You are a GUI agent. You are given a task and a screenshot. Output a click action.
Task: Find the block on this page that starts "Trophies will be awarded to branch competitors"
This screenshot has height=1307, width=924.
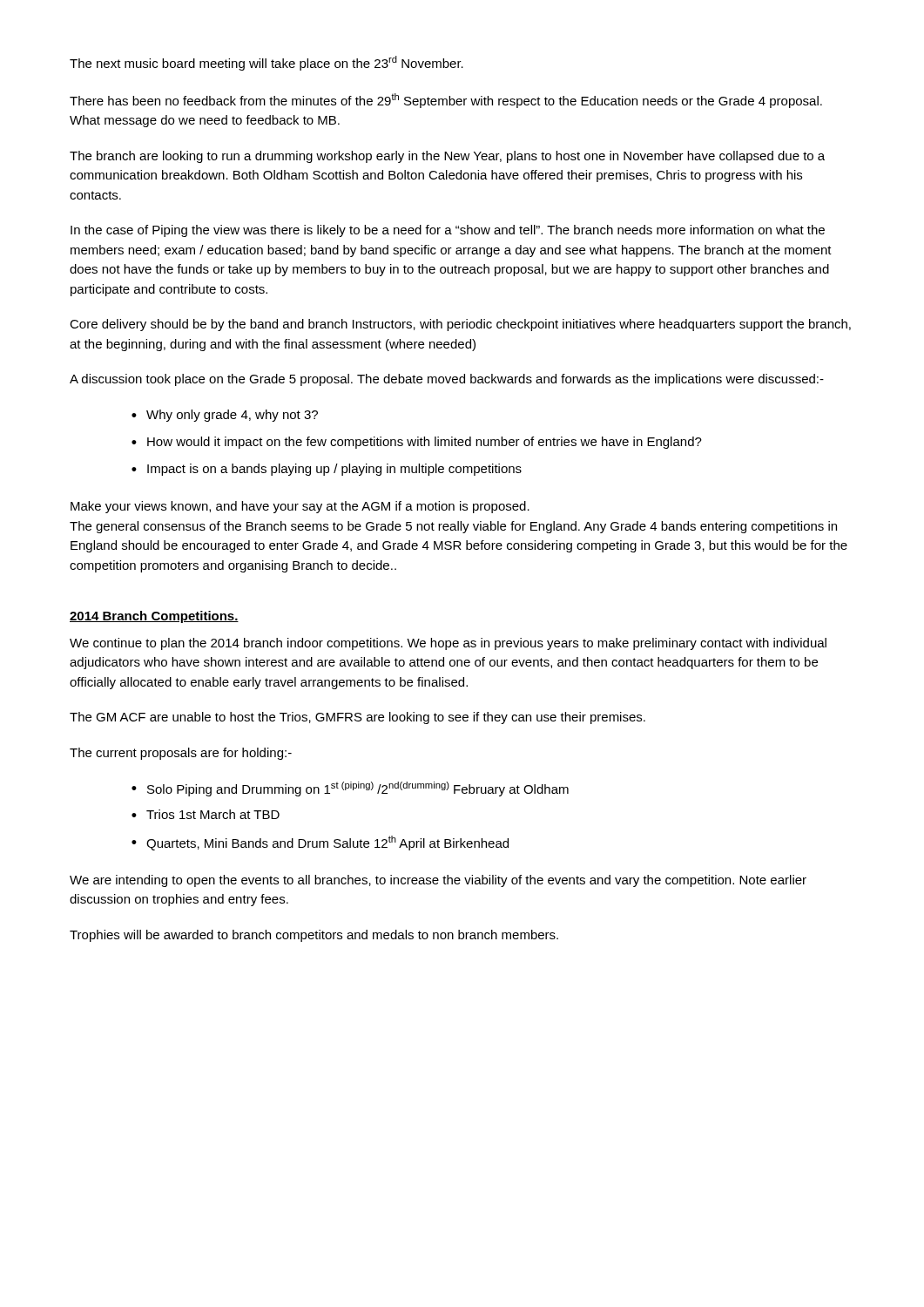(x=314, y=934)
